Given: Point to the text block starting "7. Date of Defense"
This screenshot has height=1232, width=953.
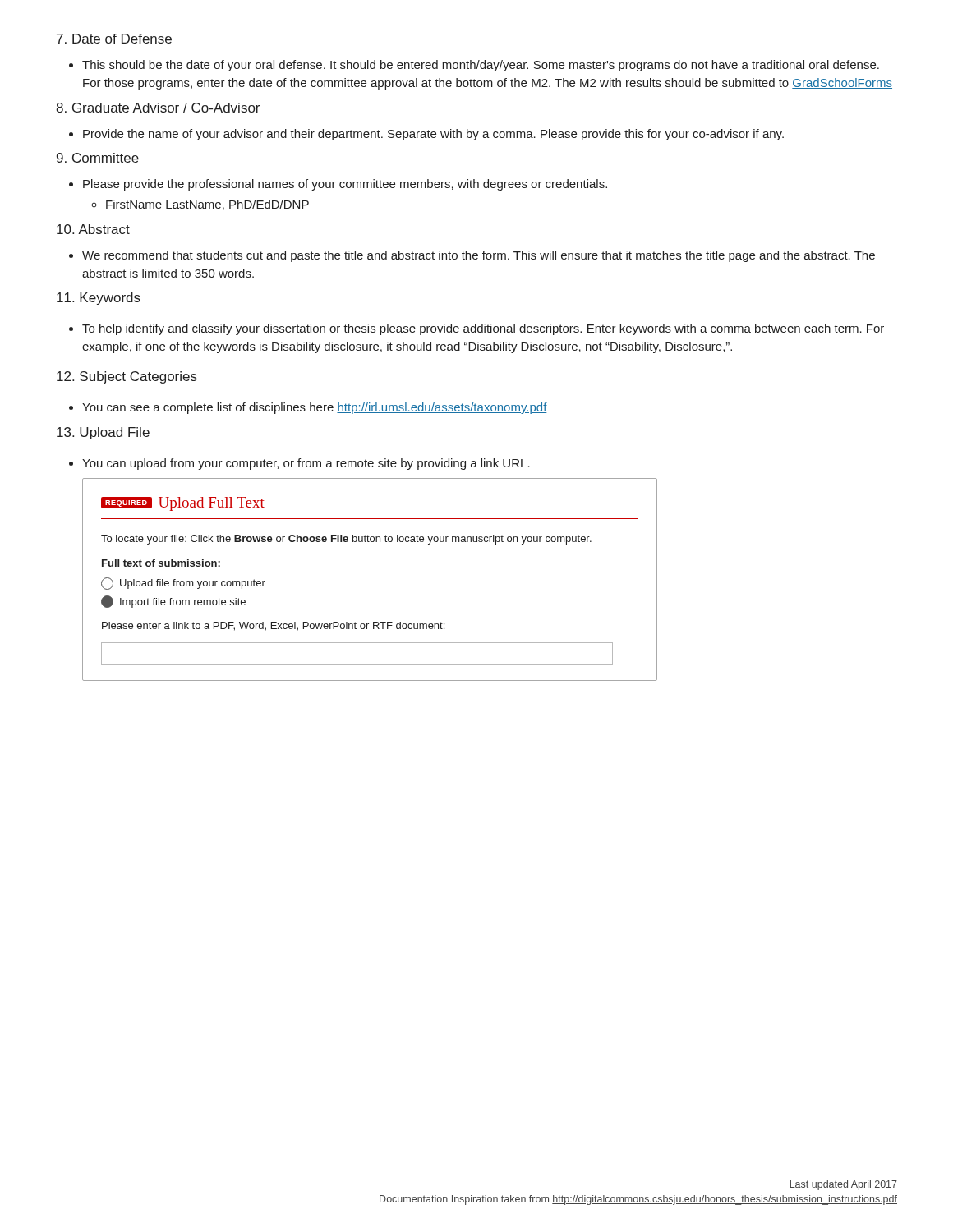Looking at the screenshot, I should click(114, 39).
